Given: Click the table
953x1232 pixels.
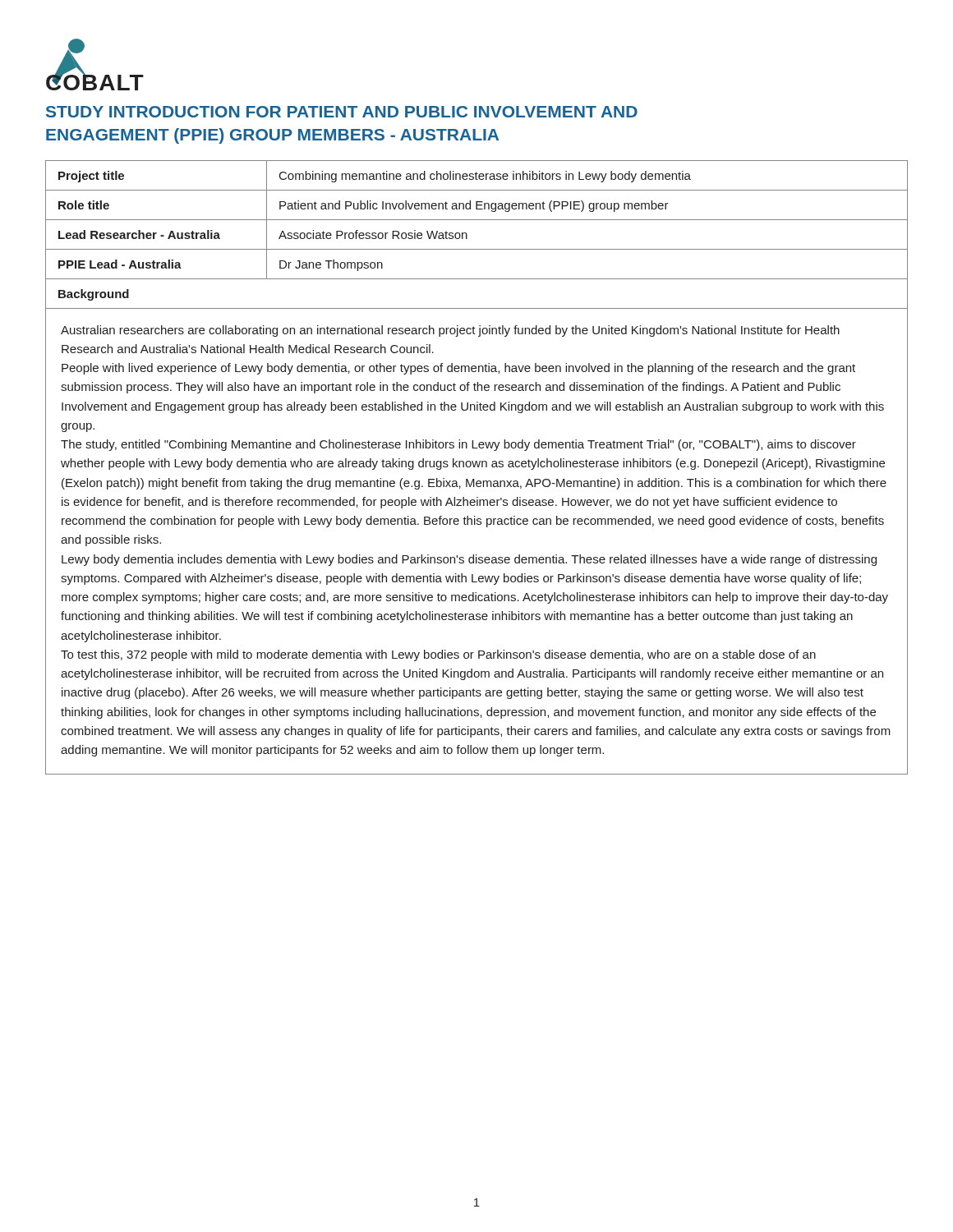Looking at the screenshot, I should click(x=476, y=467).
